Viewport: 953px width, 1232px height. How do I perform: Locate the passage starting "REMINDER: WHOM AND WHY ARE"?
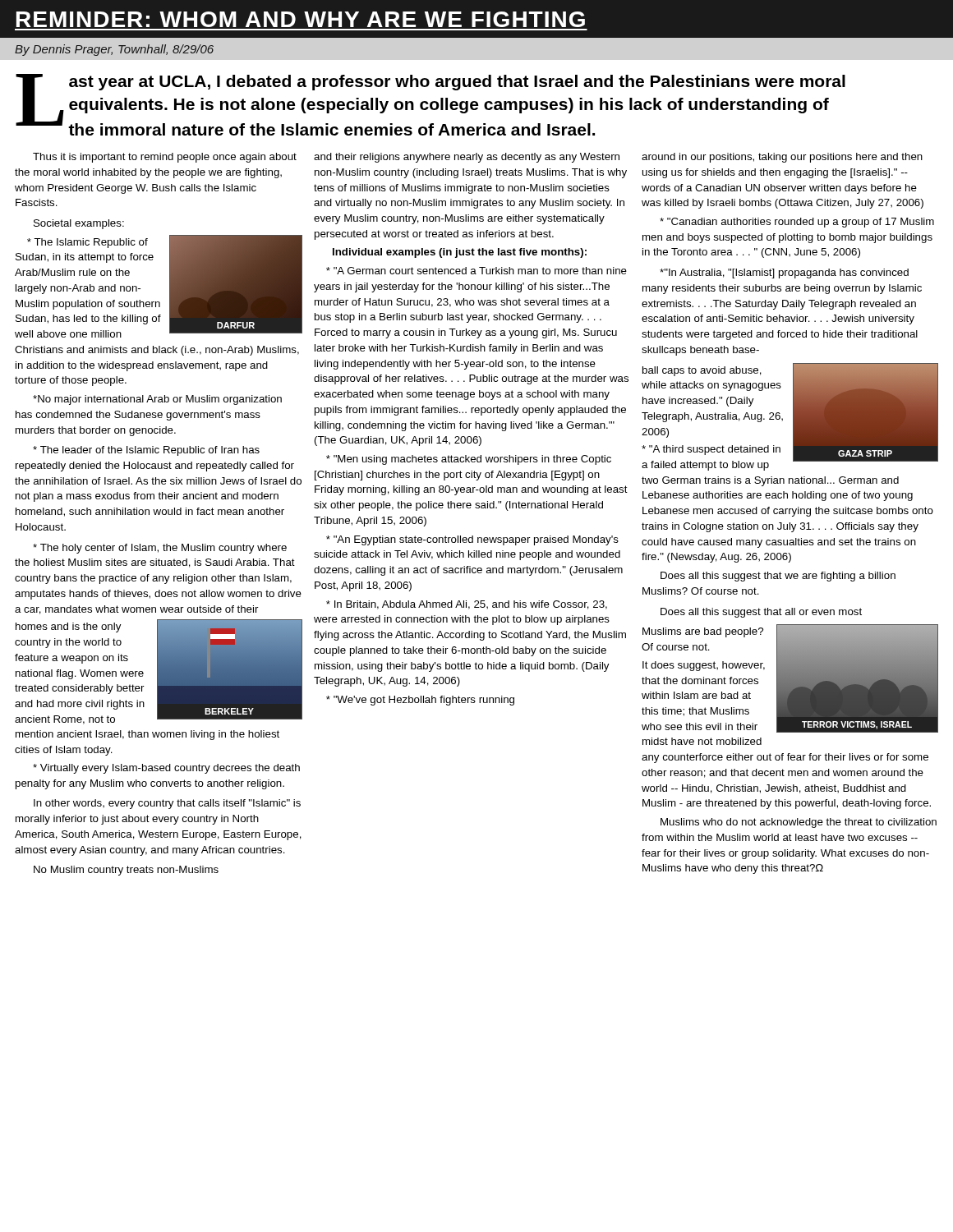(476, 20)
